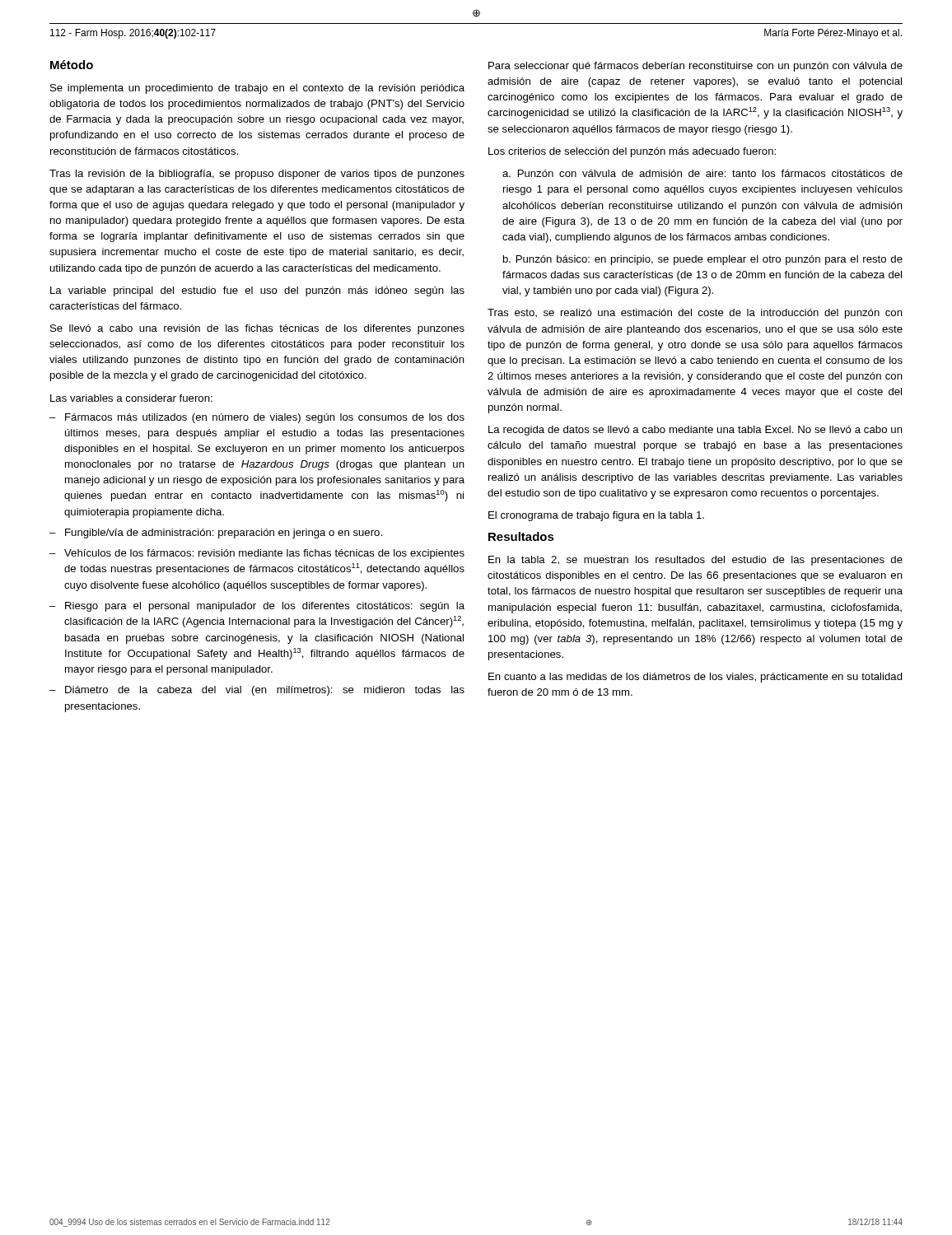Click the passage that begins "a. Punzón con válvula de admisión de"

pyautogui.click(x=701, y=205)
